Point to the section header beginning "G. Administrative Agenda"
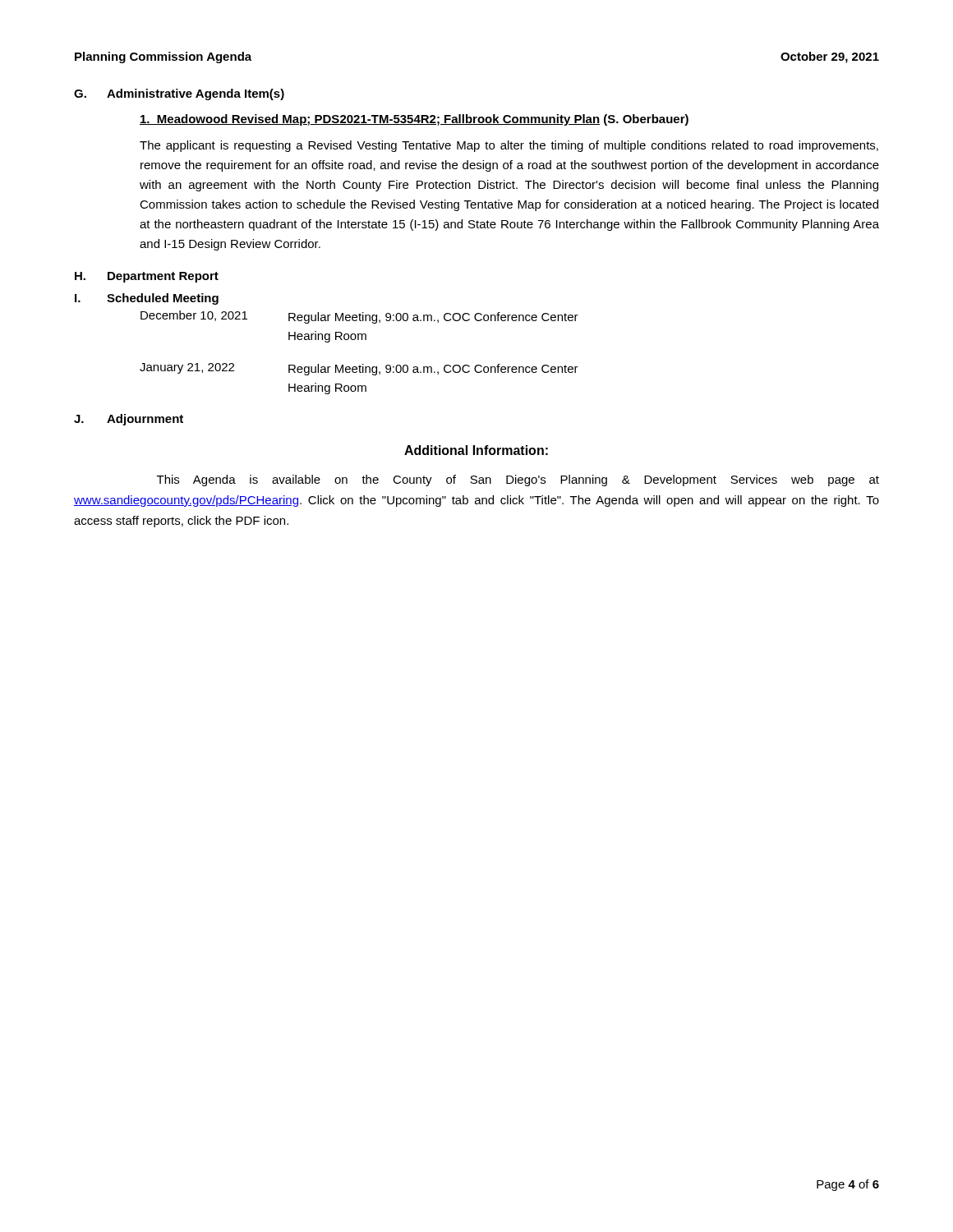Image resolution: width=953 pixels, height=1232 pixels. [179, 93]
